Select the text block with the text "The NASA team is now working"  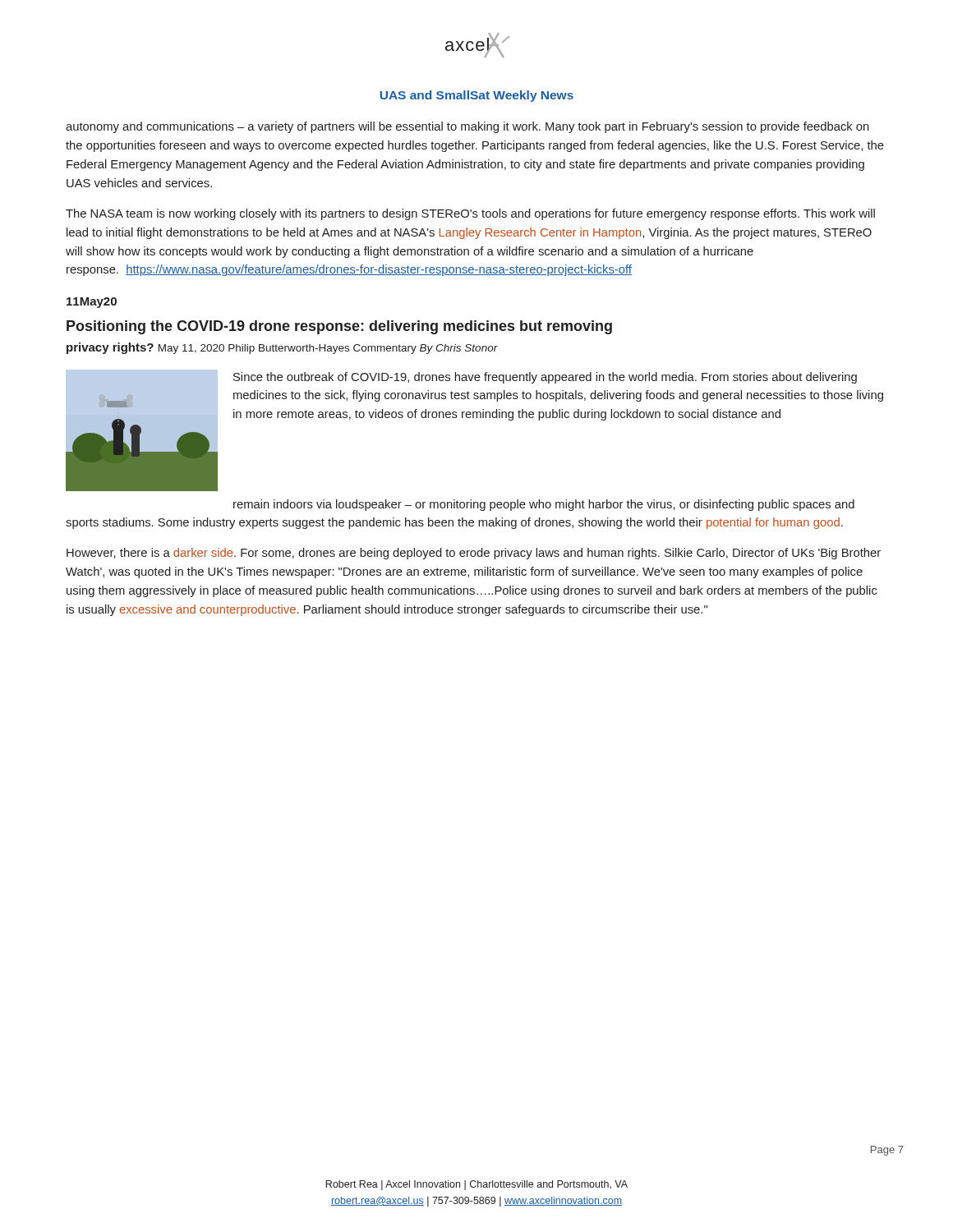[x=471, y=242]
